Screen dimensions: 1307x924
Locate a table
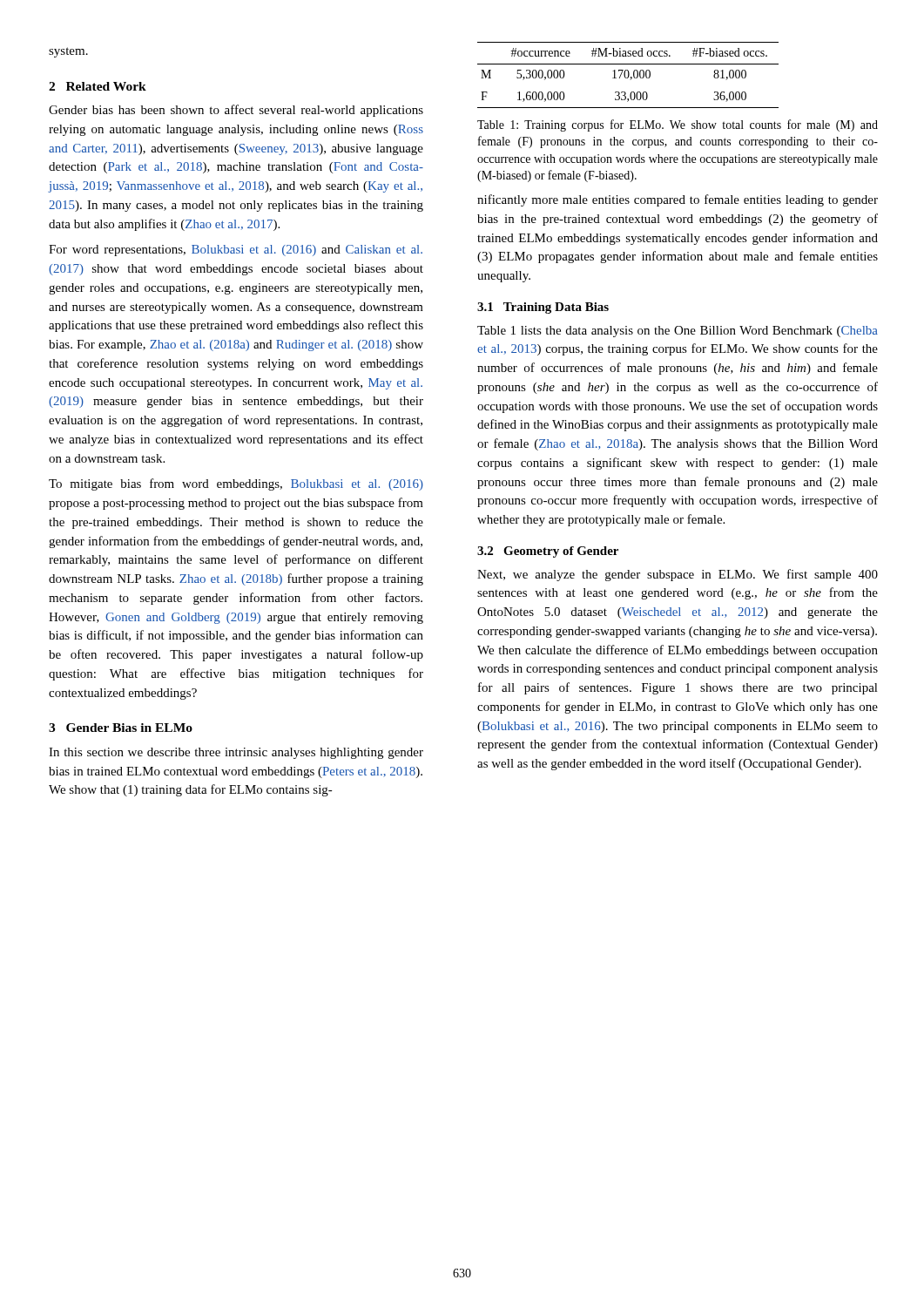coord(678,75)
